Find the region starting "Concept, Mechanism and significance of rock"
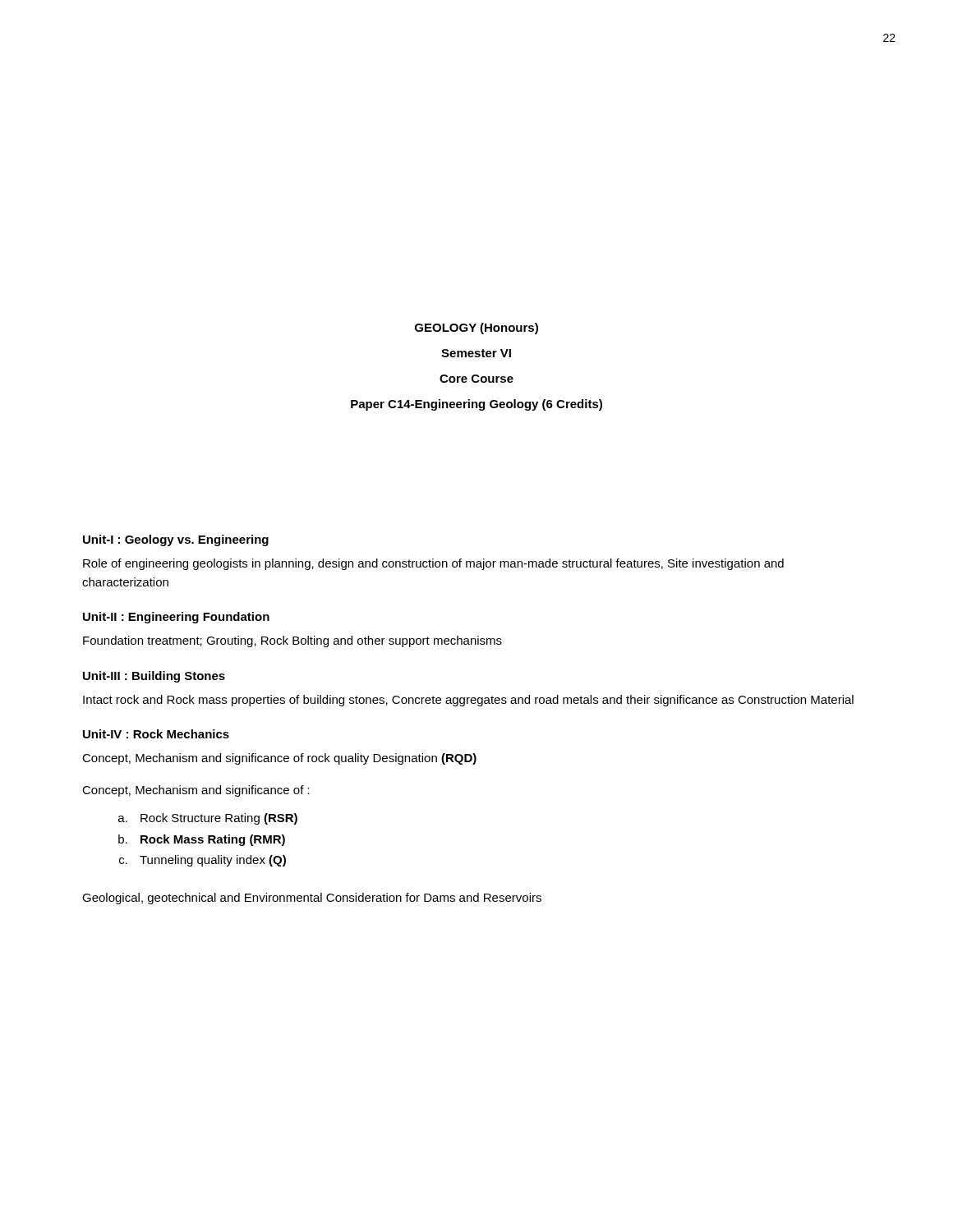 point(279,758)
